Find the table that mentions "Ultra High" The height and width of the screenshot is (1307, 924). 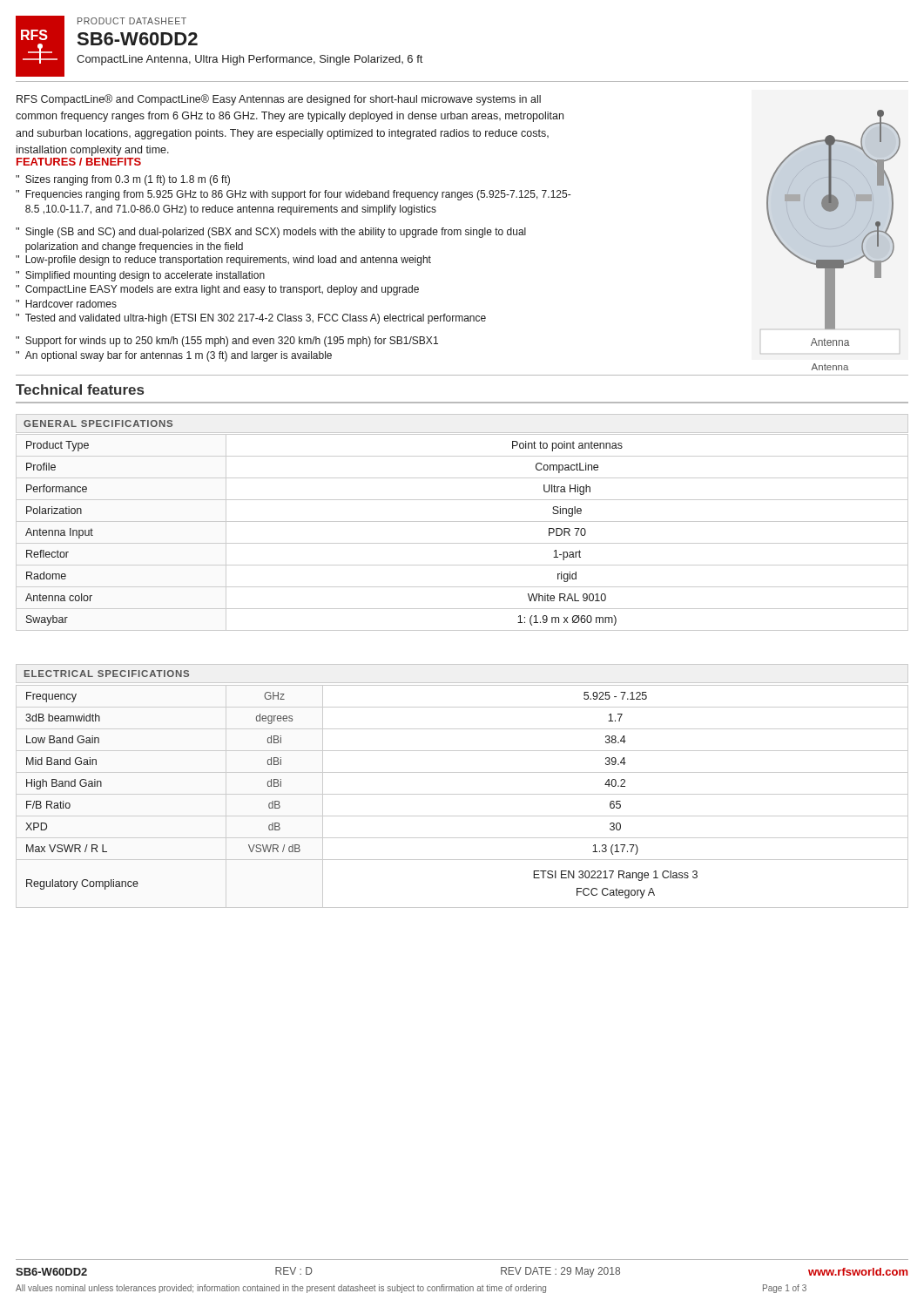[462, 532]
